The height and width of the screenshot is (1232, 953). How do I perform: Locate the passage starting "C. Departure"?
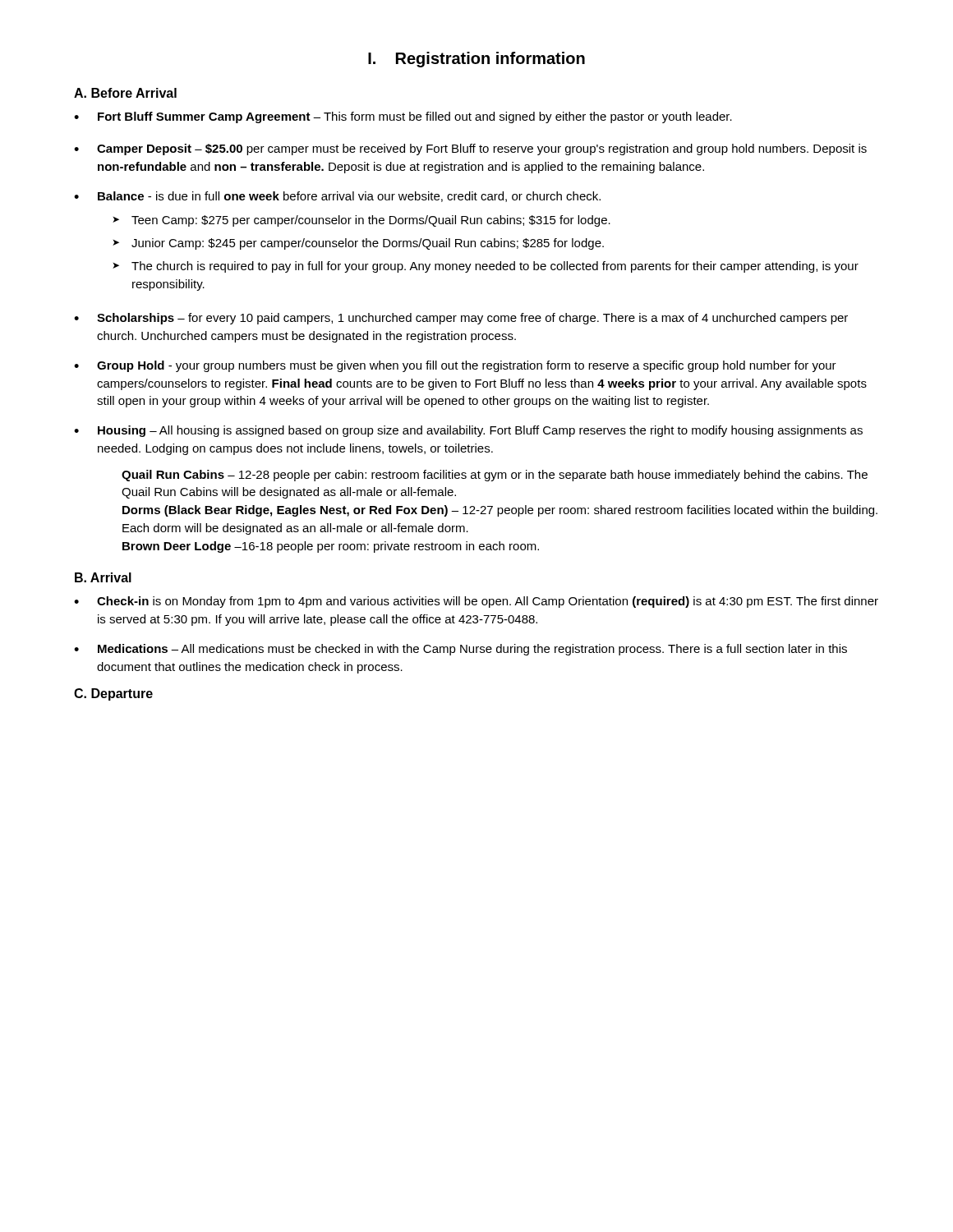coord(113,694)
